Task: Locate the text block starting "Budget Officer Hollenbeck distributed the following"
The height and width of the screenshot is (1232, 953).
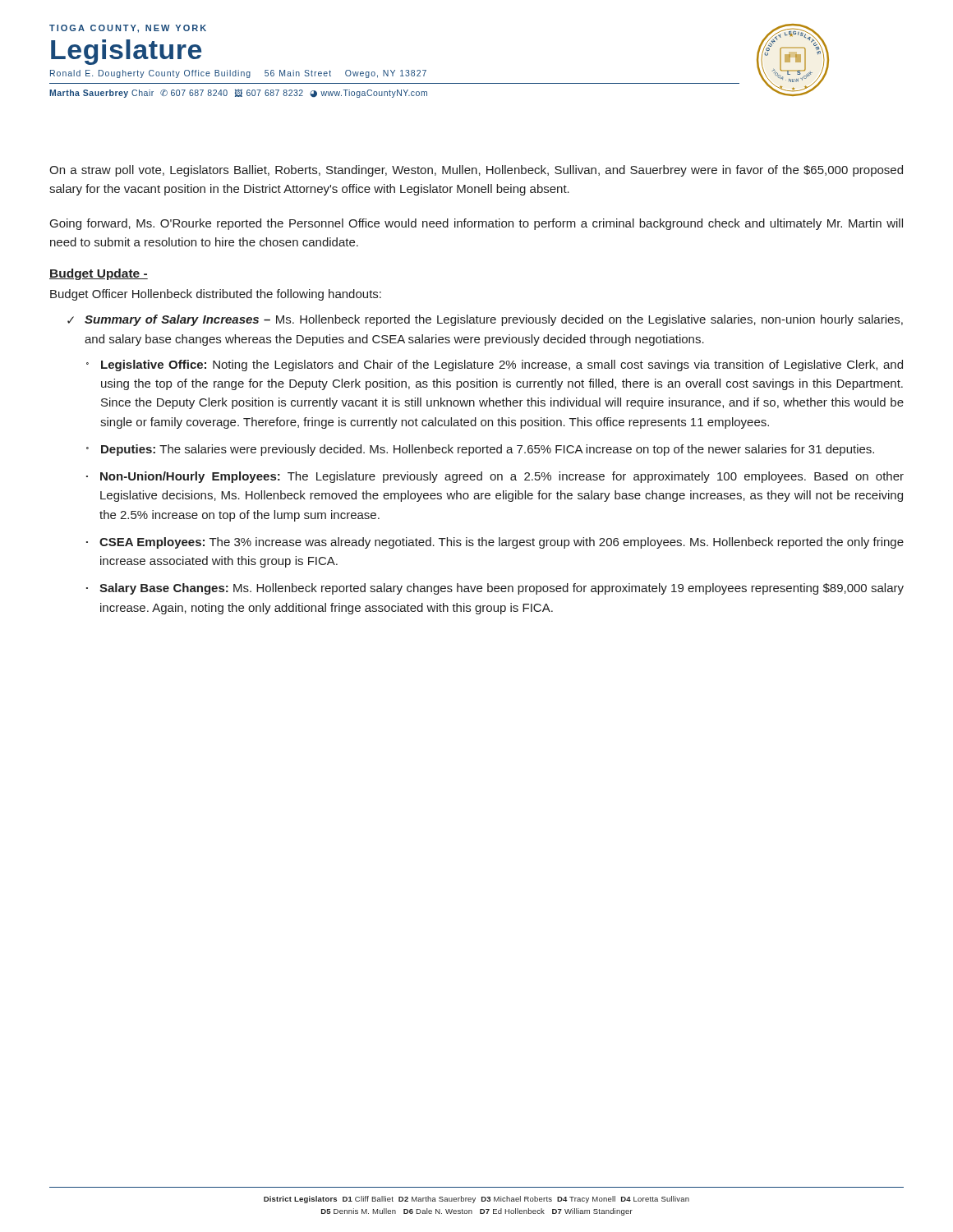Action: pos(216,294)
